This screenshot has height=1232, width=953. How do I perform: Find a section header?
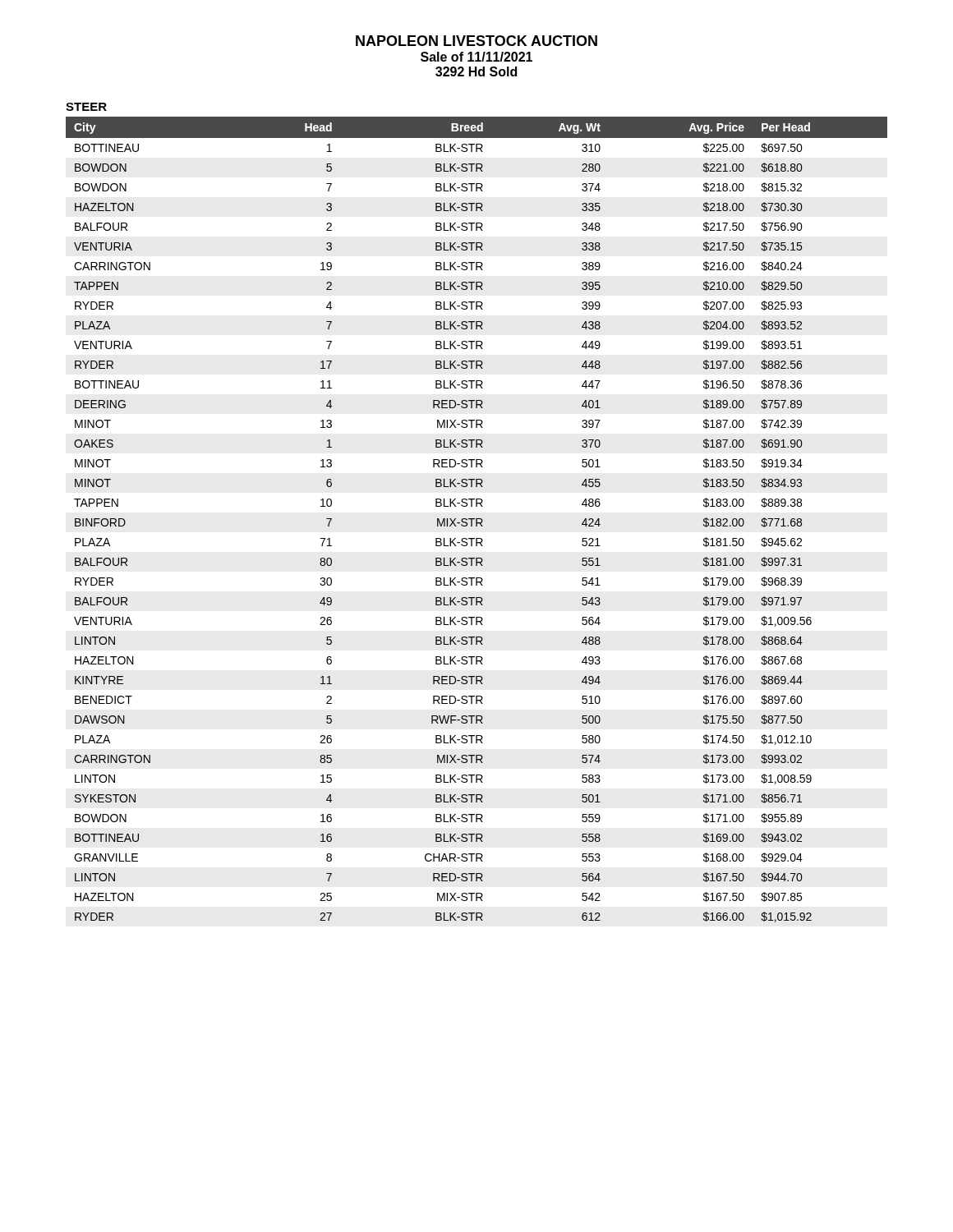pyautogui.click(x=86, y=106)
